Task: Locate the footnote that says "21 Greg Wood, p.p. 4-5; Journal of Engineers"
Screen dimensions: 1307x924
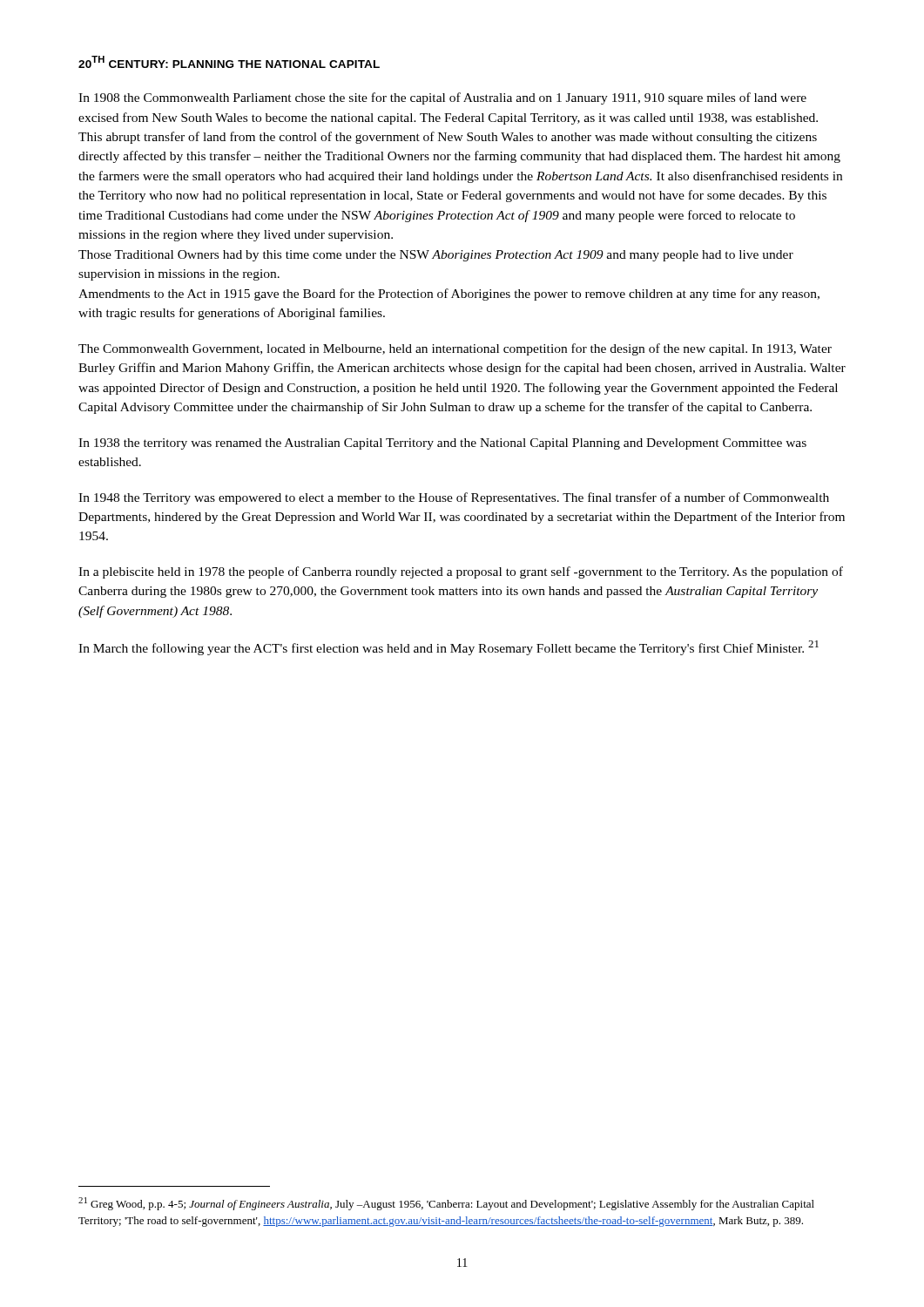Action: [x=446, y=1211]
